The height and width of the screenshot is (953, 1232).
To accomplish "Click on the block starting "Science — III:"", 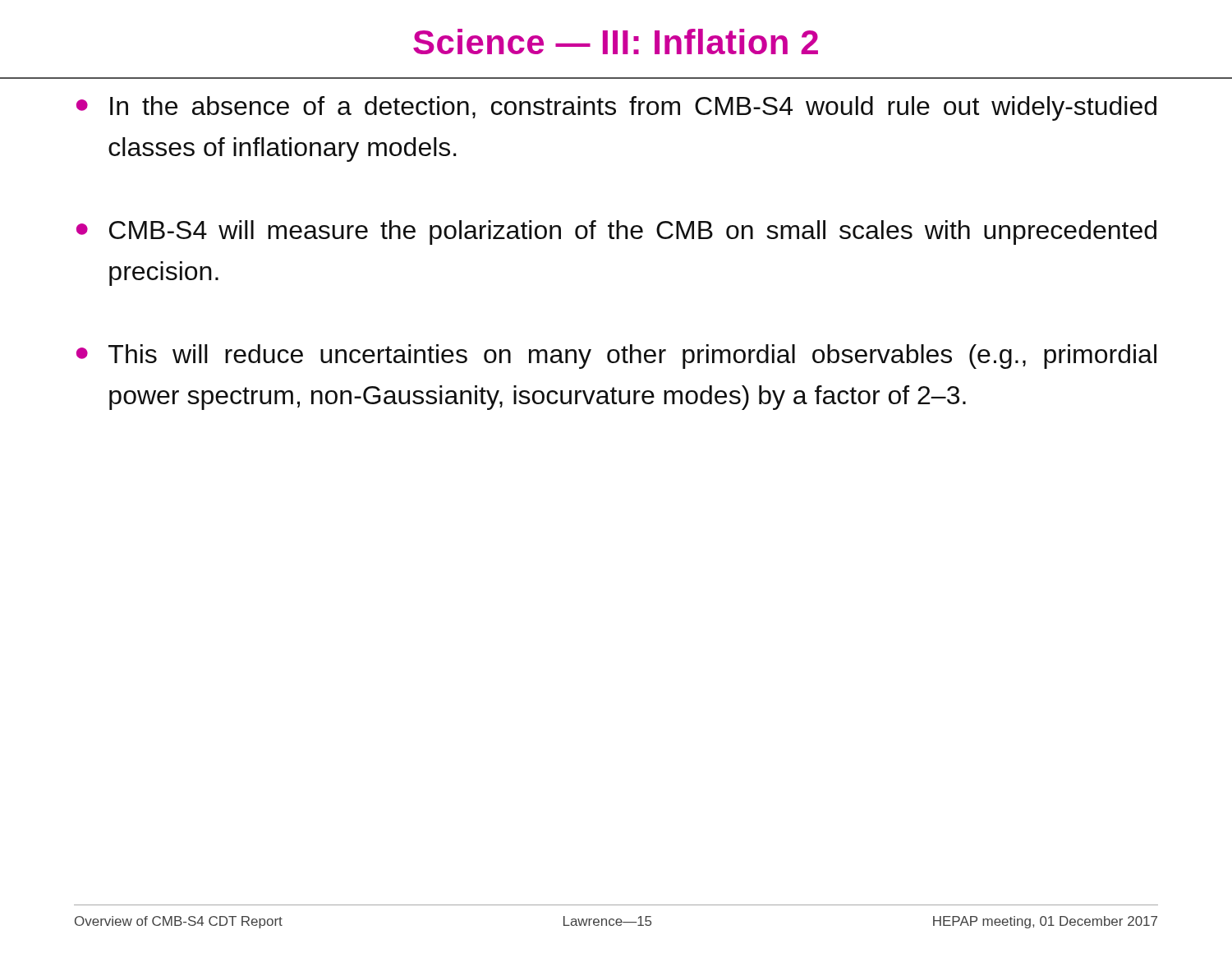I will click(x=616, y=43).
